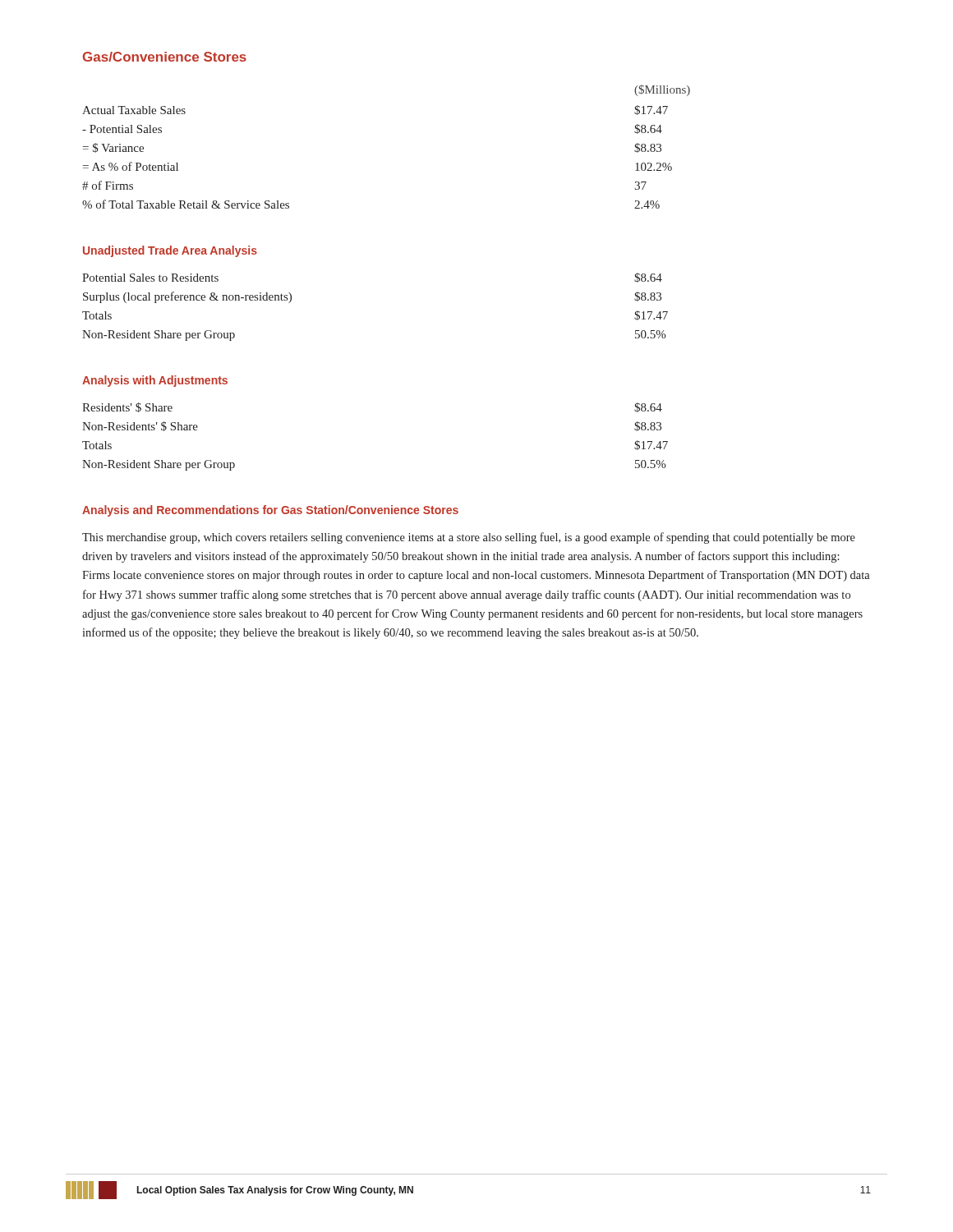Locate the section header that reads "Gas/Convenience Stores"
This screenshot has height=1232, width=953.
click(165, 57)
